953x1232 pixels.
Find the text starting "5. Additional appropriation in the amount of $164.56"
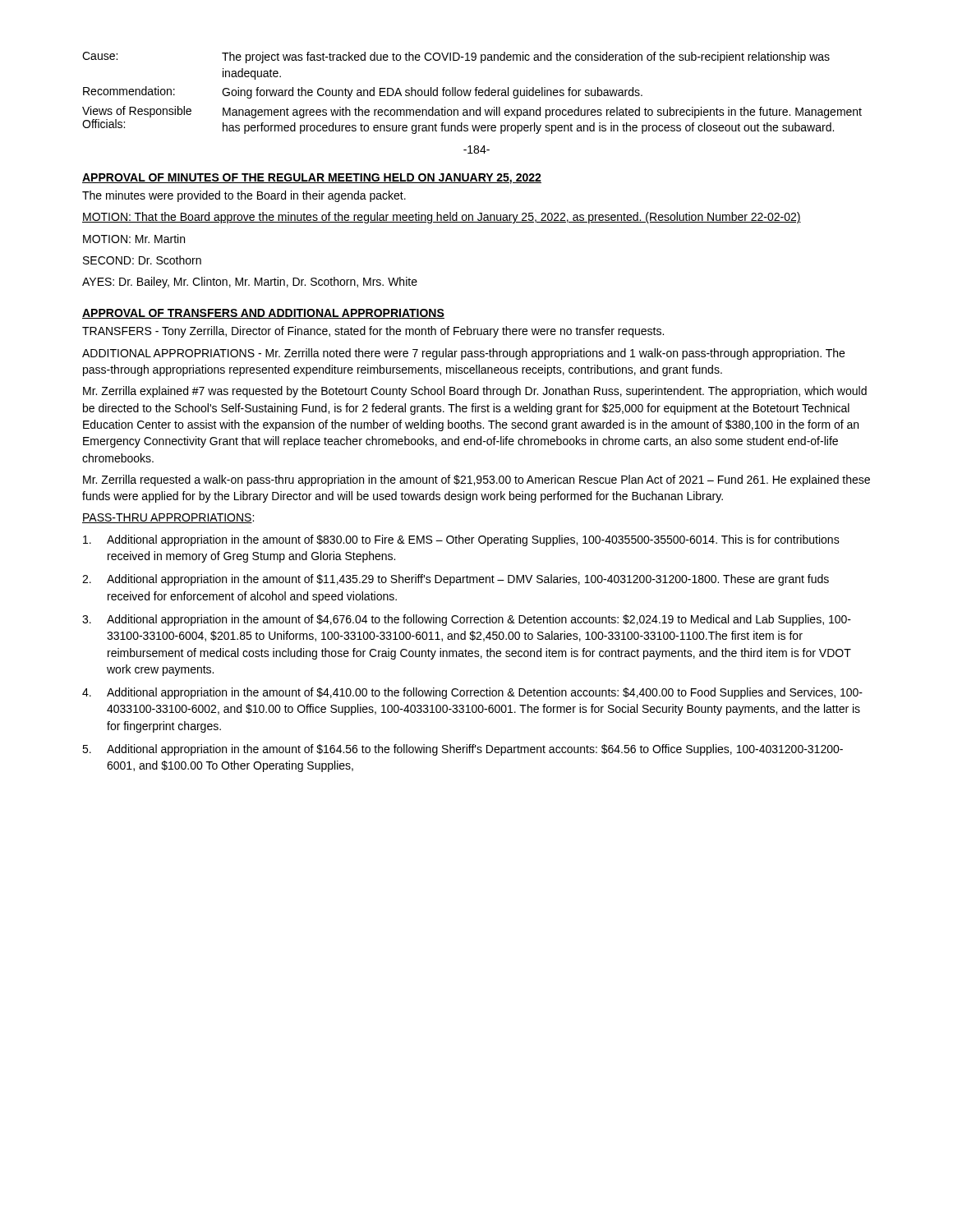476,757
